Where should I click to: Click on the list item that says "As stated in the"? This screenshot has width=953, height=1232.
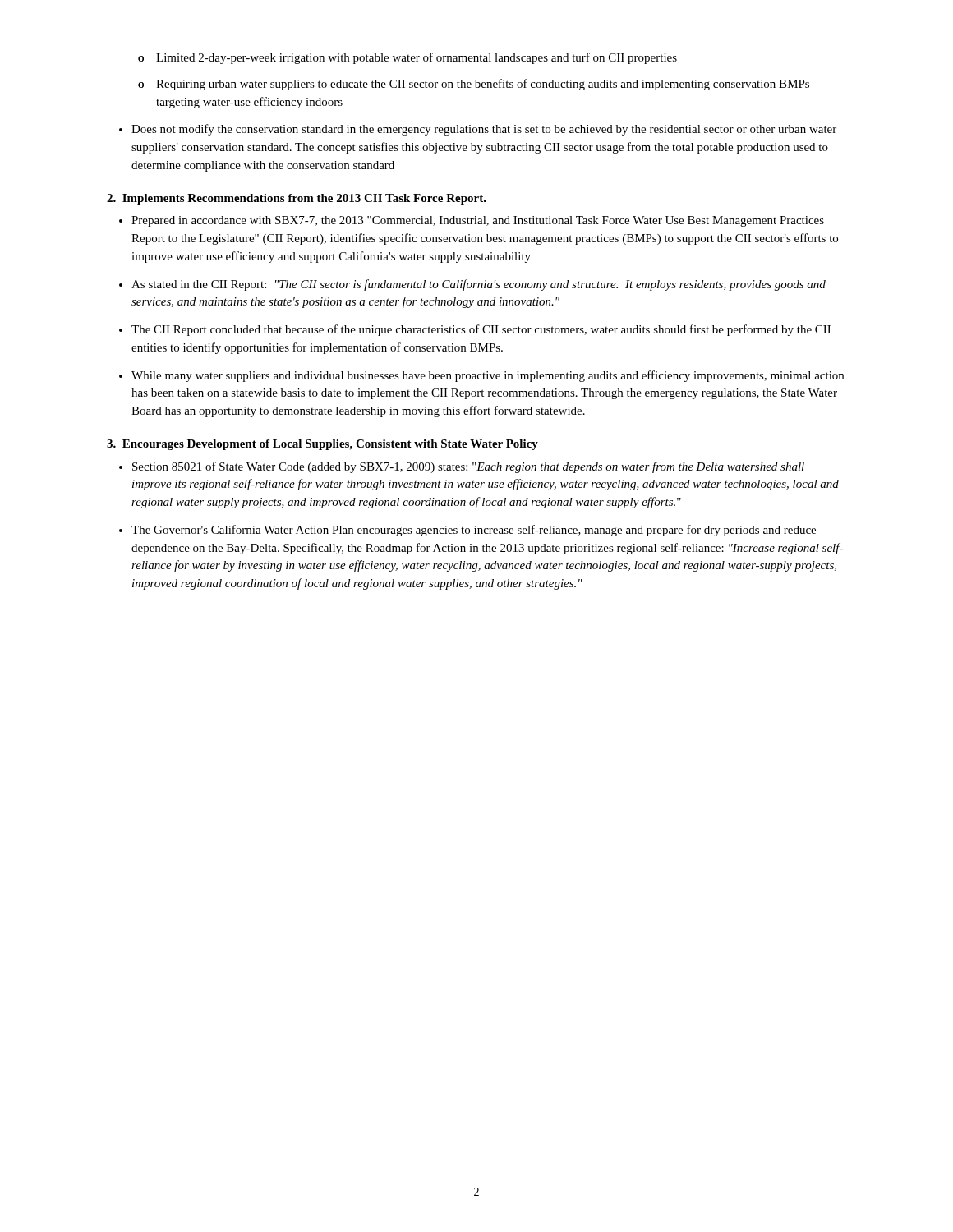pyautogui.click(x=478, y=293)
